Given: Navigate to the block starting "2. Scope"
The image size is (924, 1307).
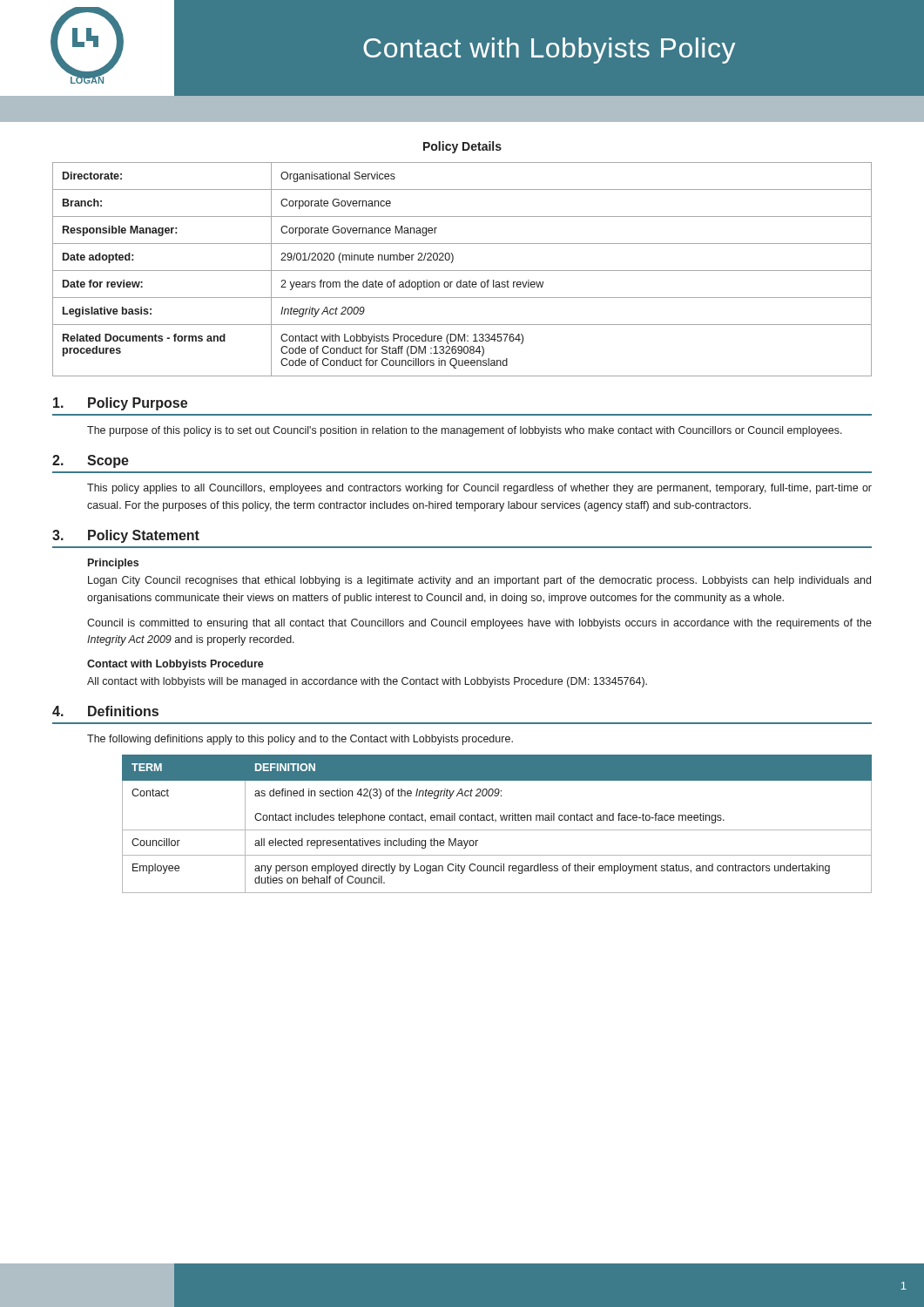Looking at the screenshot, I should tap(91, 461).
